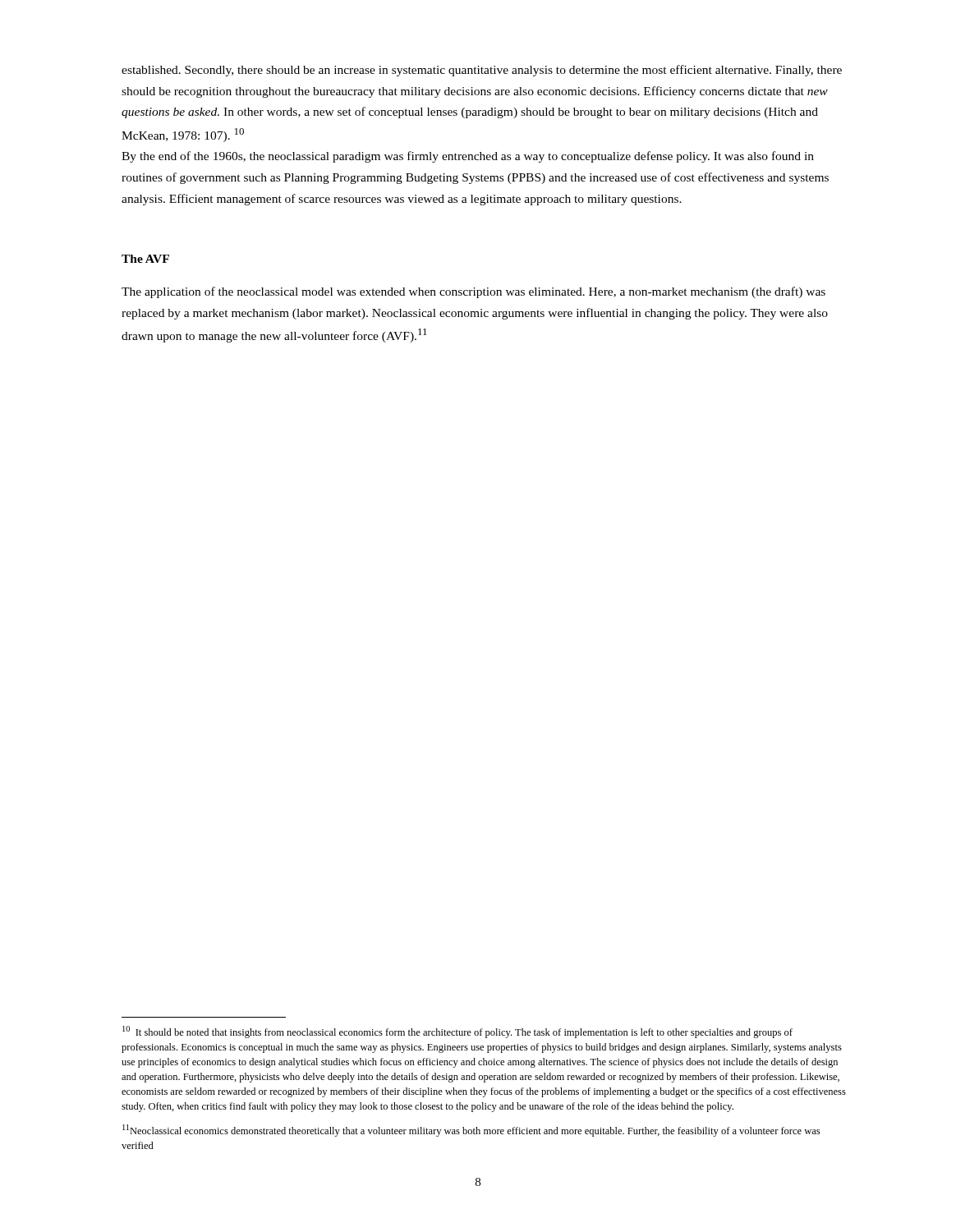Screen dimensions: 1232x956
Task: Click on the footnote that says "11Neoclassical economics demonstrated theoretically"
Action: [471, 1137]
